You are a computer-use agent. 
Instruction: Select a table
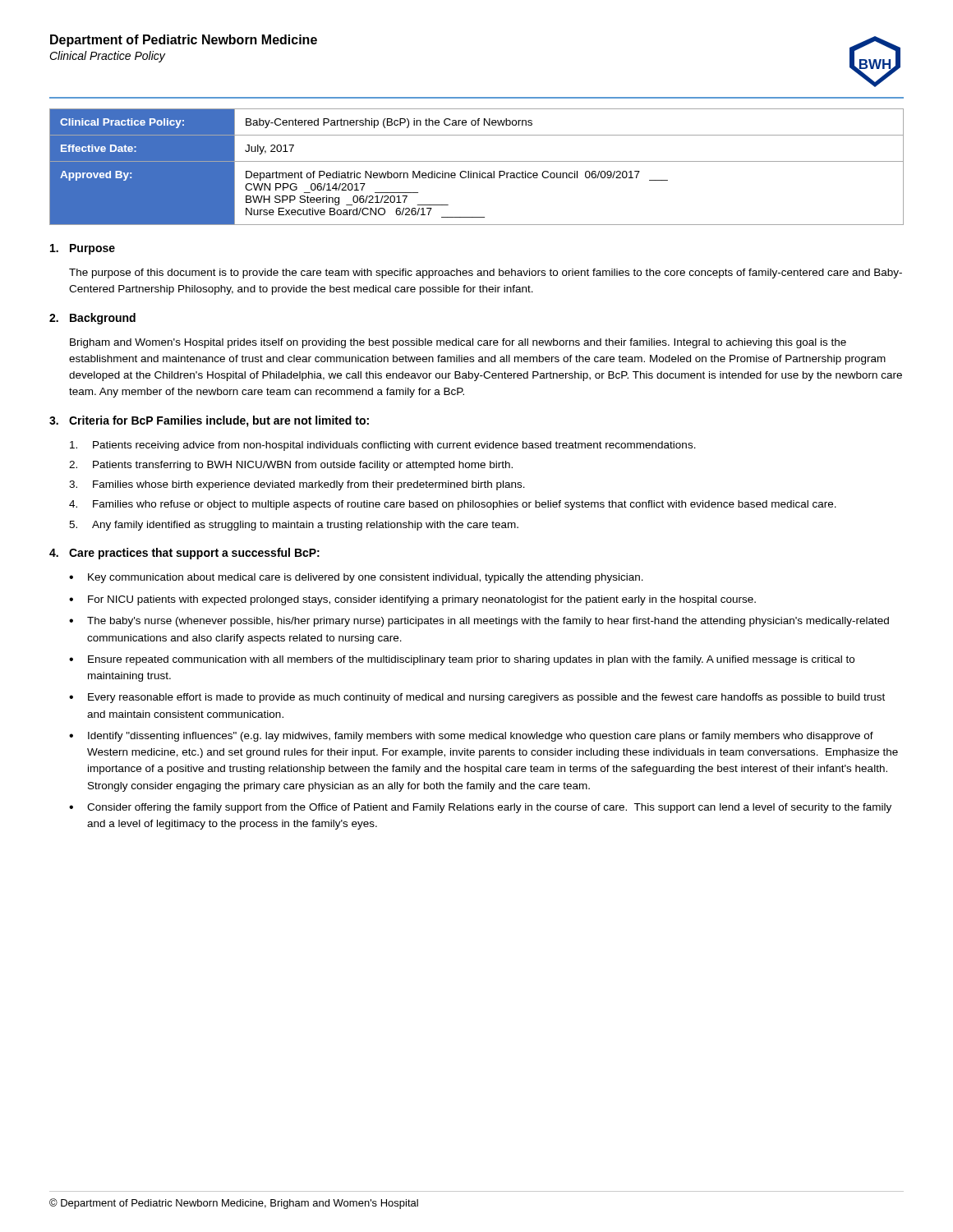click(476, 167)
